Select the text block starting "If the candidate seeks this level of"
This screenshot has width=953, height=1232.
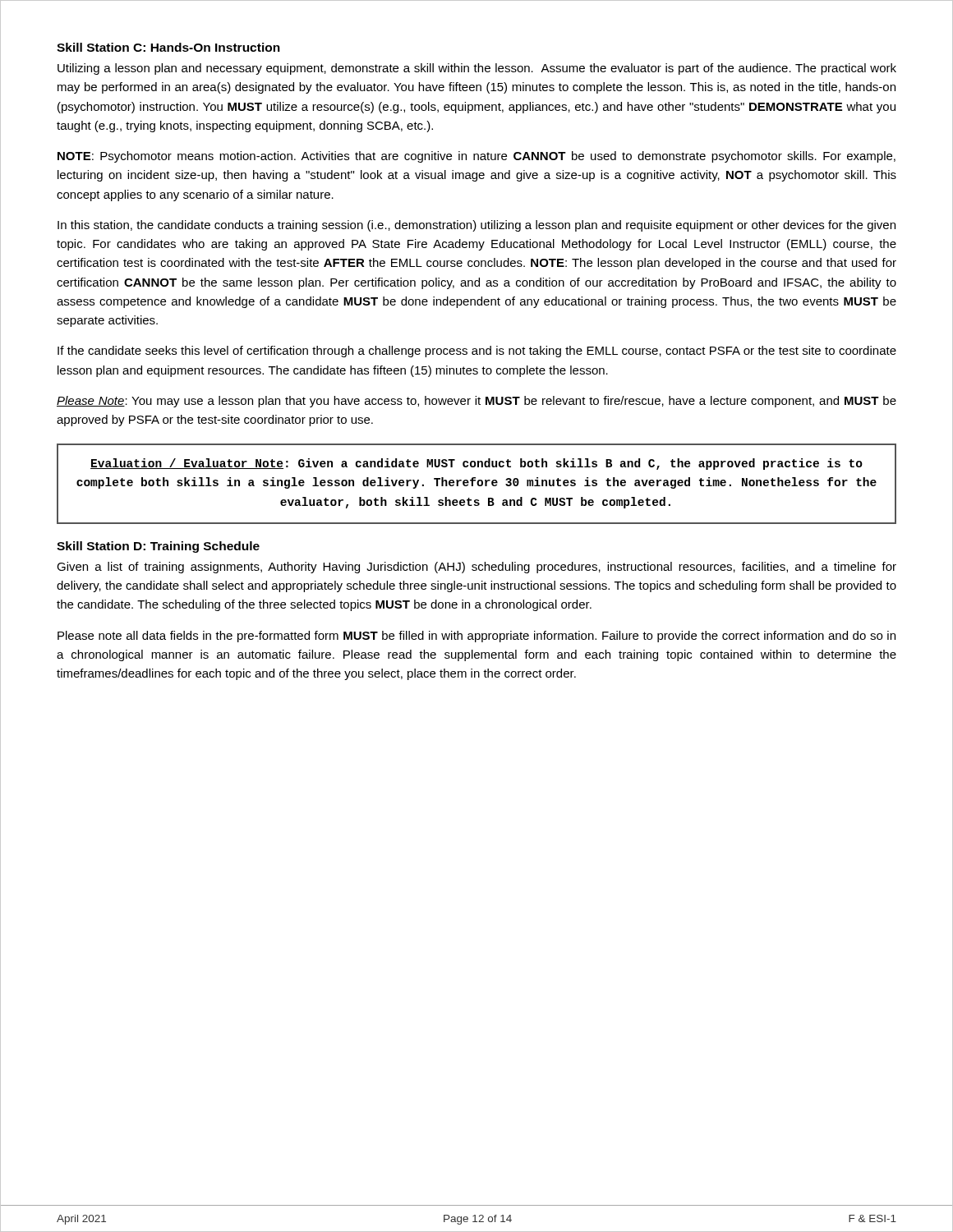click(476, 360)
